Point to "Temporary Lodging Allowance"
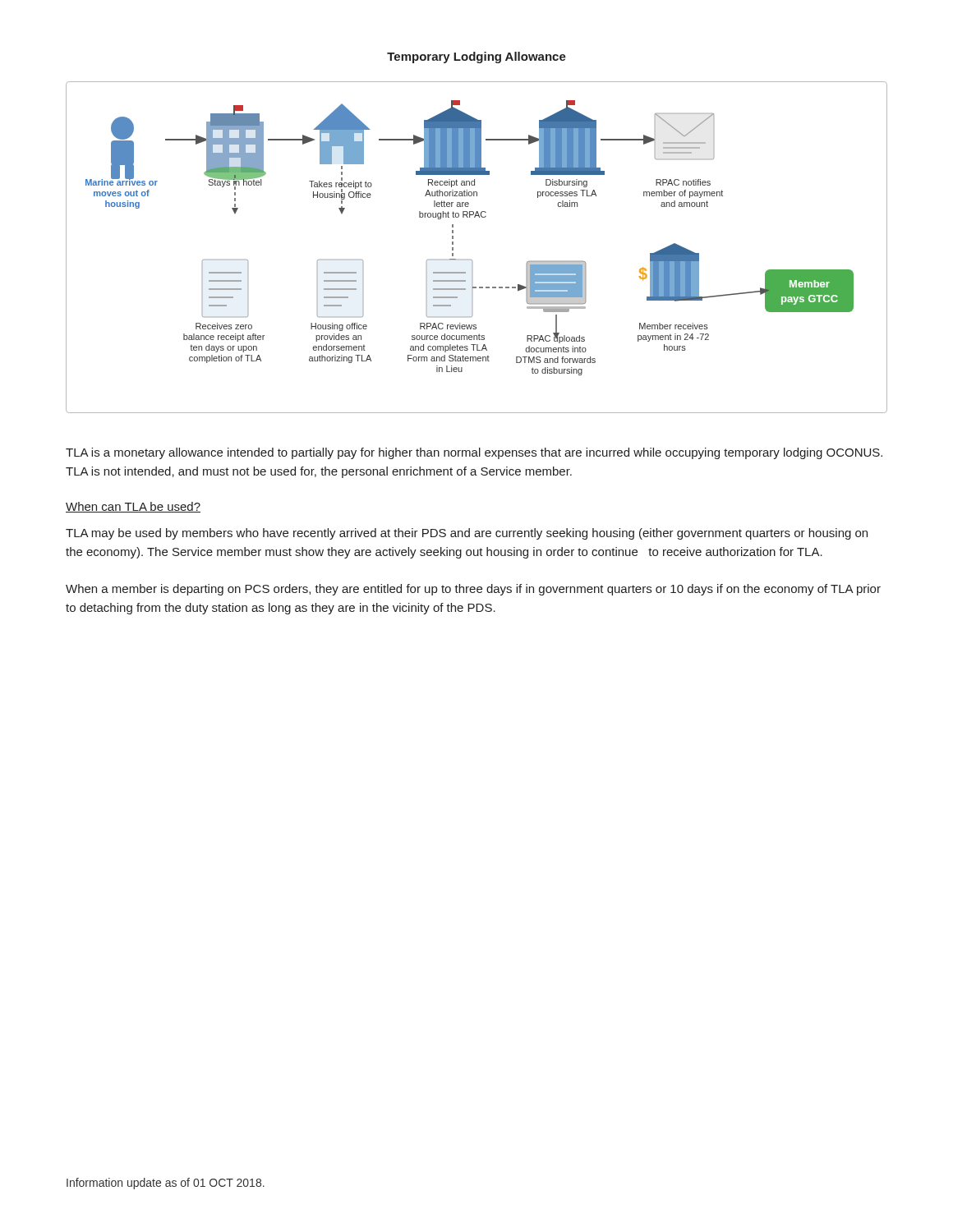 (x=476, y=56)
